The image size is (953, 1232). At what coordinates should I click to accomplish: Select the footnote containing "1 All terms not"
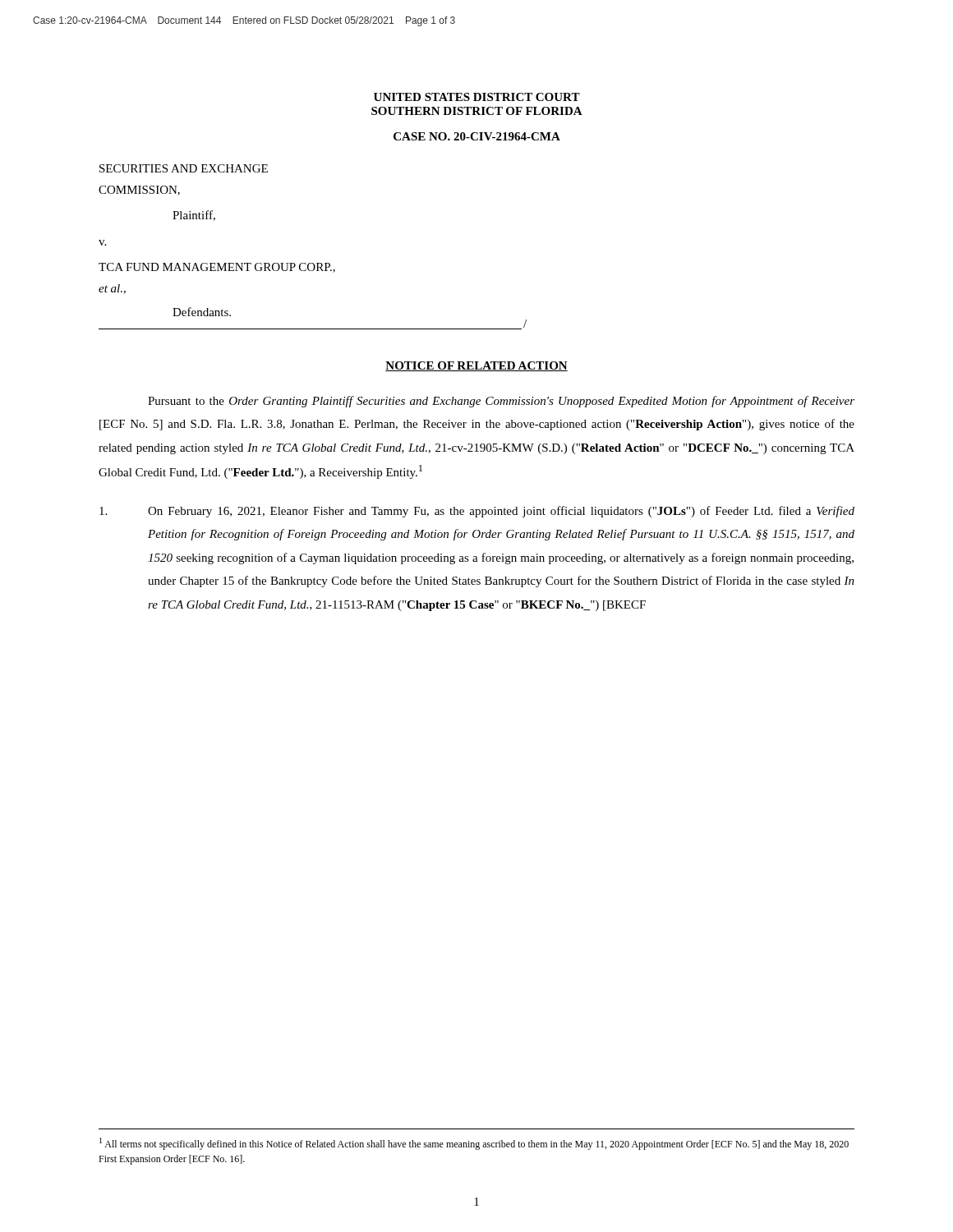pos(476,1150)
